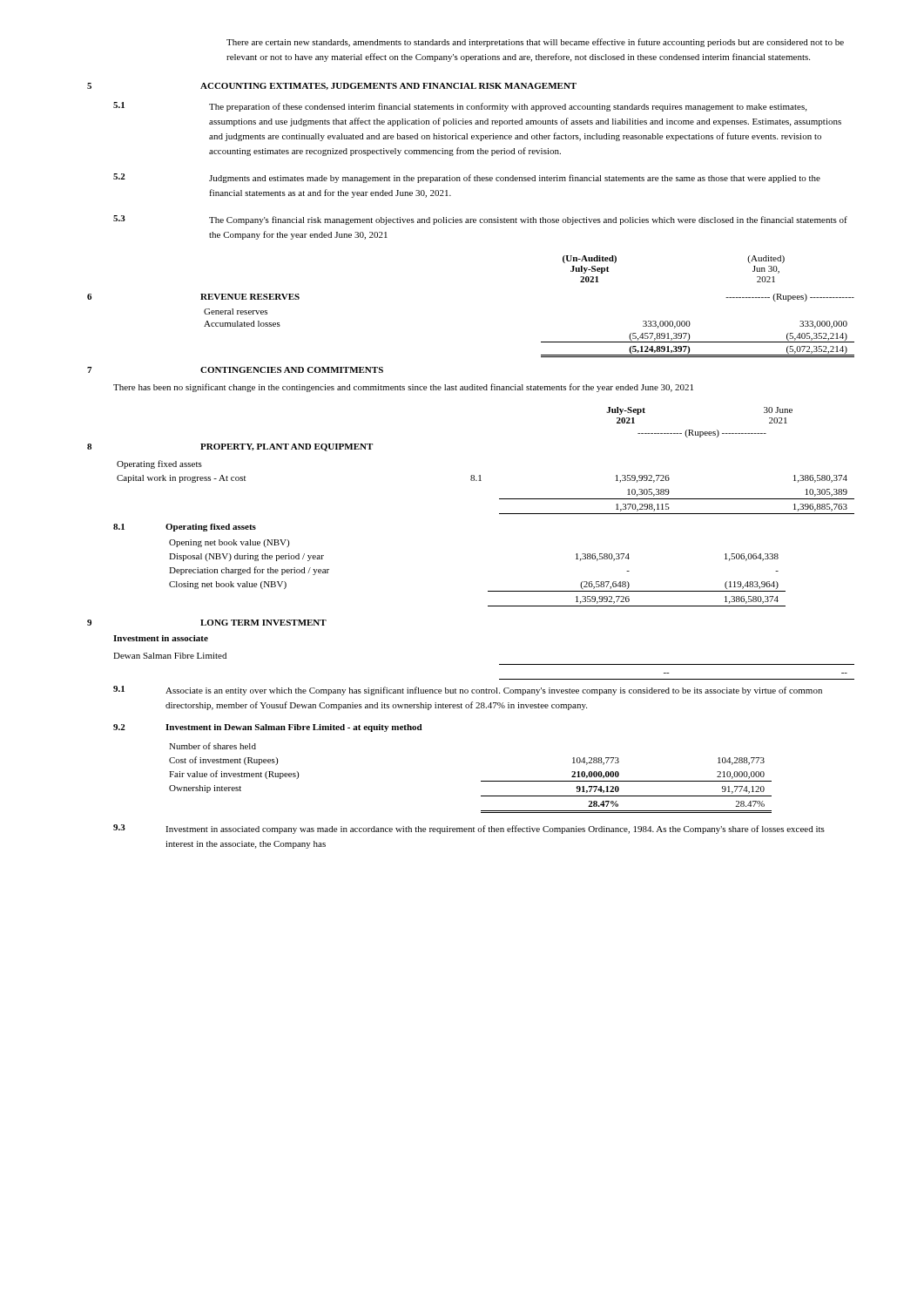Locate the text "Investment in associate"
This screenshot has width=924, height=1307.
pyautogui.click(x=161, y=637)
